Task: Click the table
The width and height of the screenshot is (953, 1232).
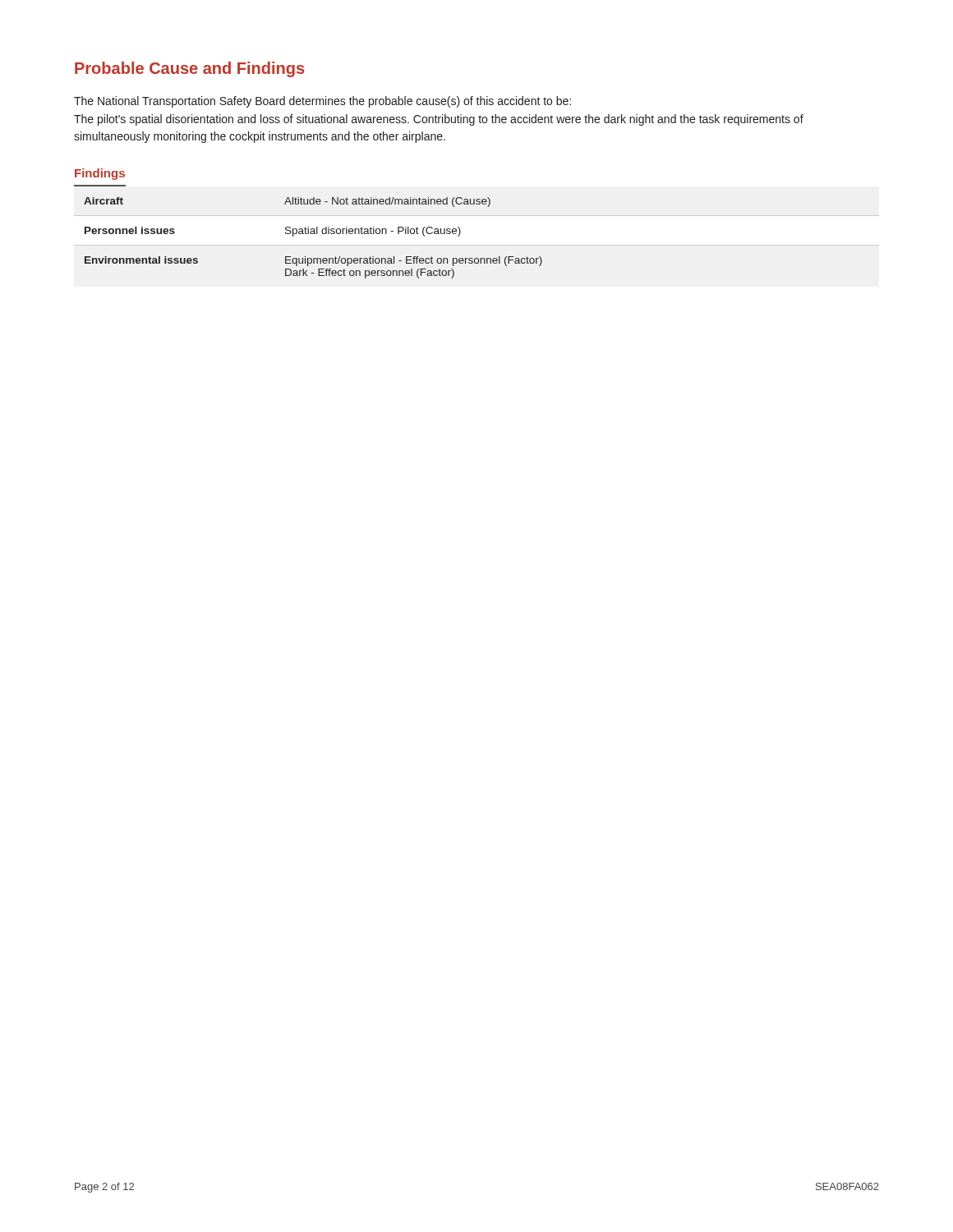Action: (476, 237)
